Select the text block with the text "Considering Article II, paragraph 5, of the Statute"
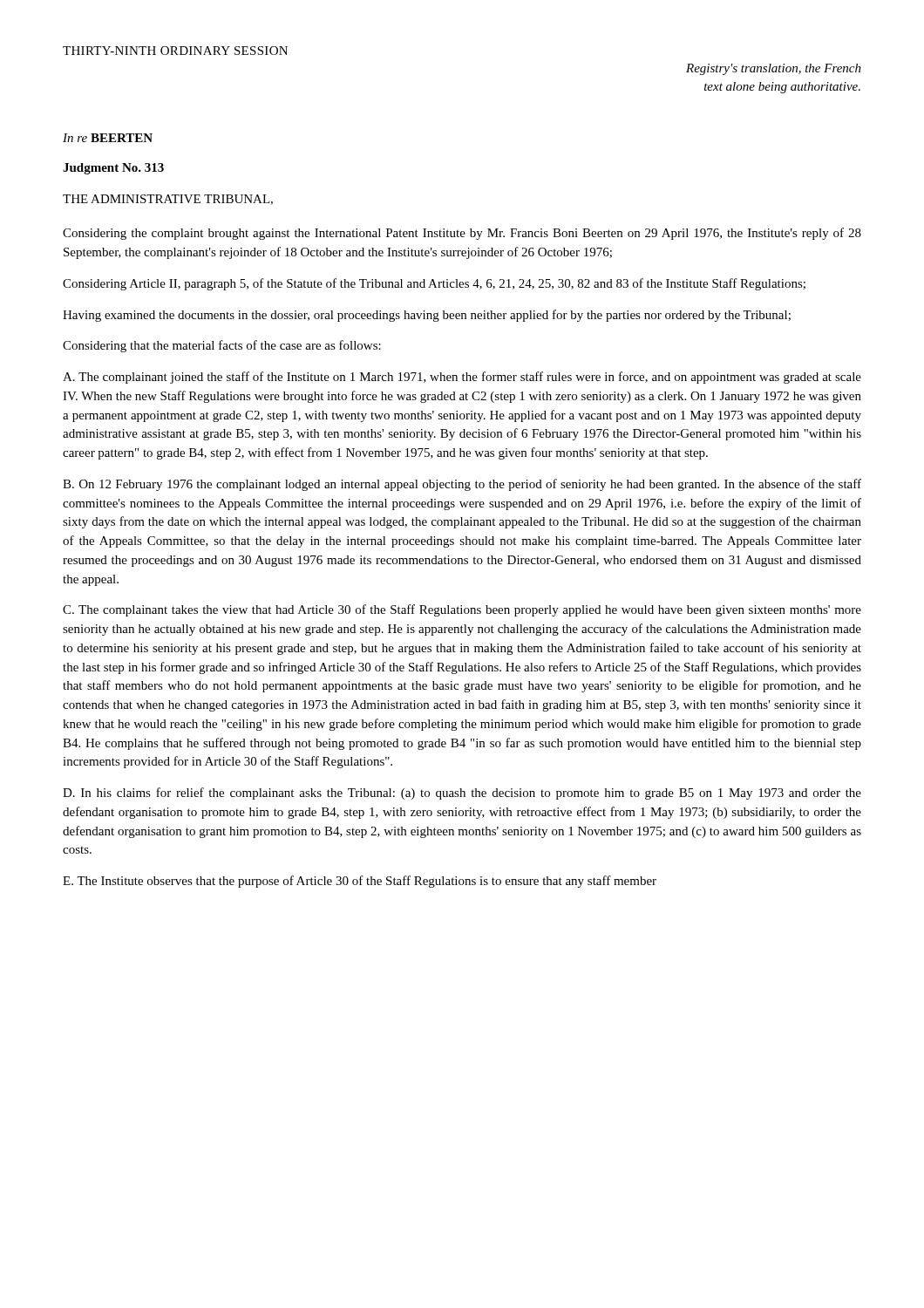 [435, 283]
